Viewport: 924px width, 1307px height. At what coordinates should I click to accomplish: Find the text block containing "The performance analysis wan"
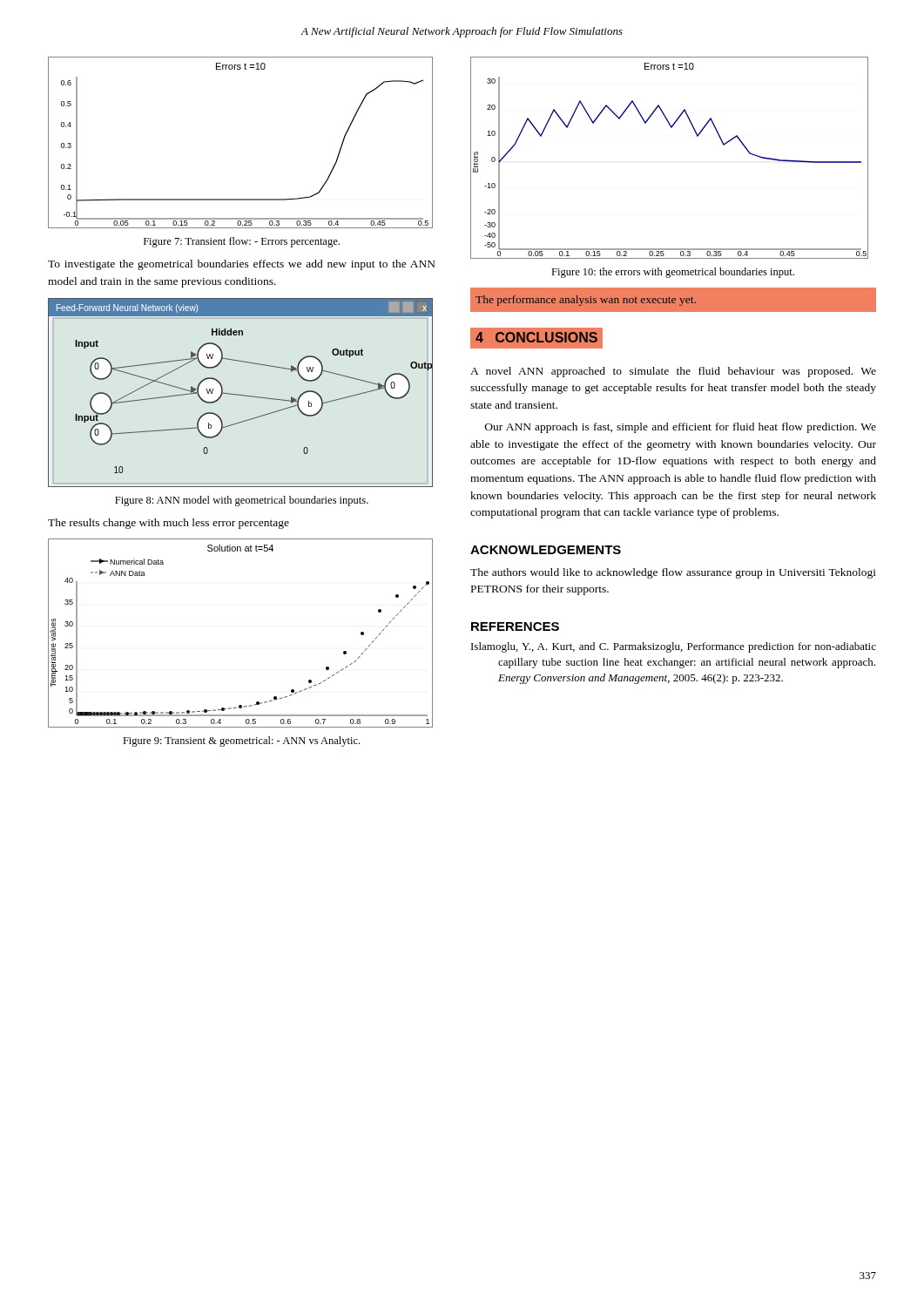coord(586,299)
